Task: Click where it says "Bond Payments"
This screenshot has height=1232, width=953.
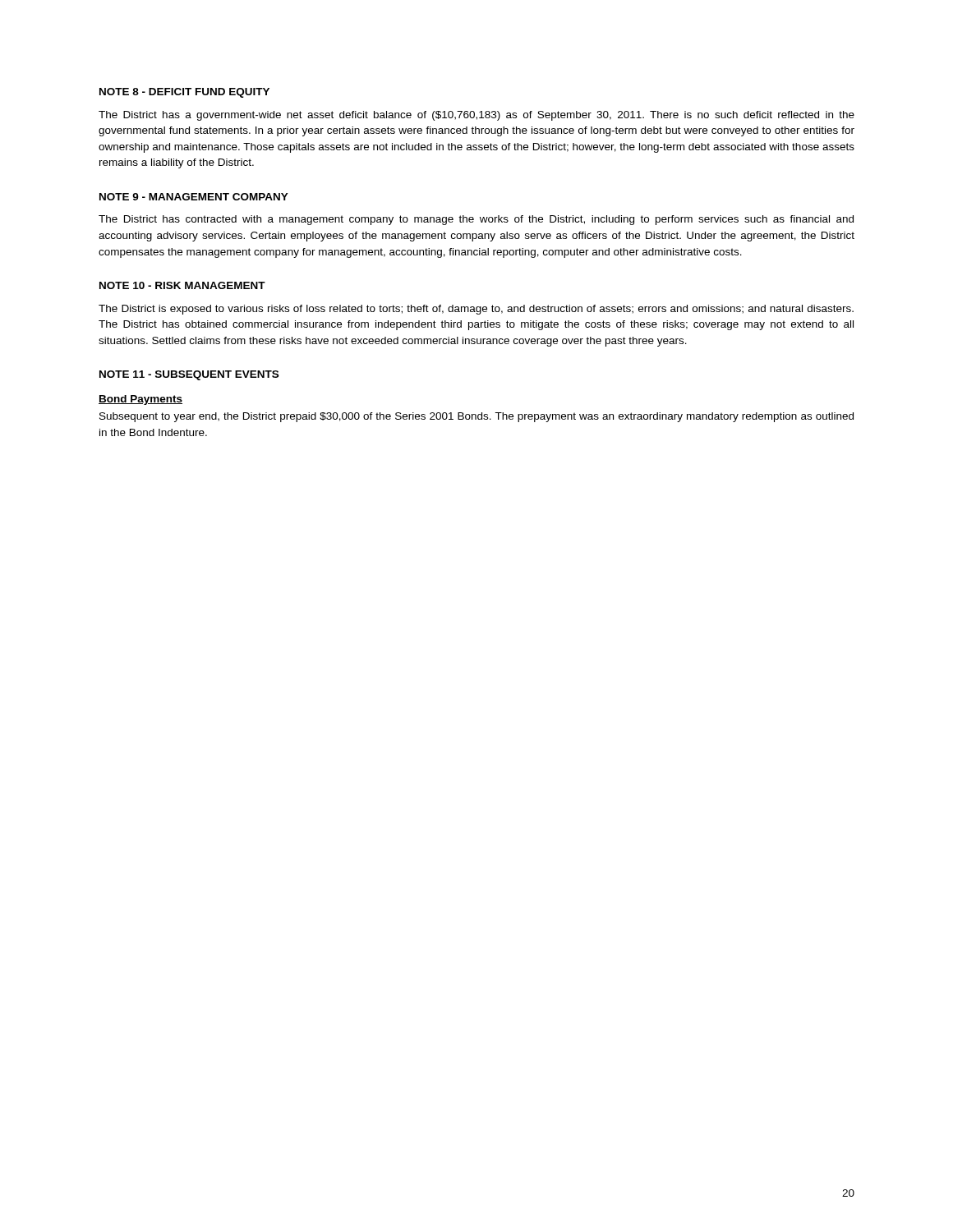Action: 140,399
